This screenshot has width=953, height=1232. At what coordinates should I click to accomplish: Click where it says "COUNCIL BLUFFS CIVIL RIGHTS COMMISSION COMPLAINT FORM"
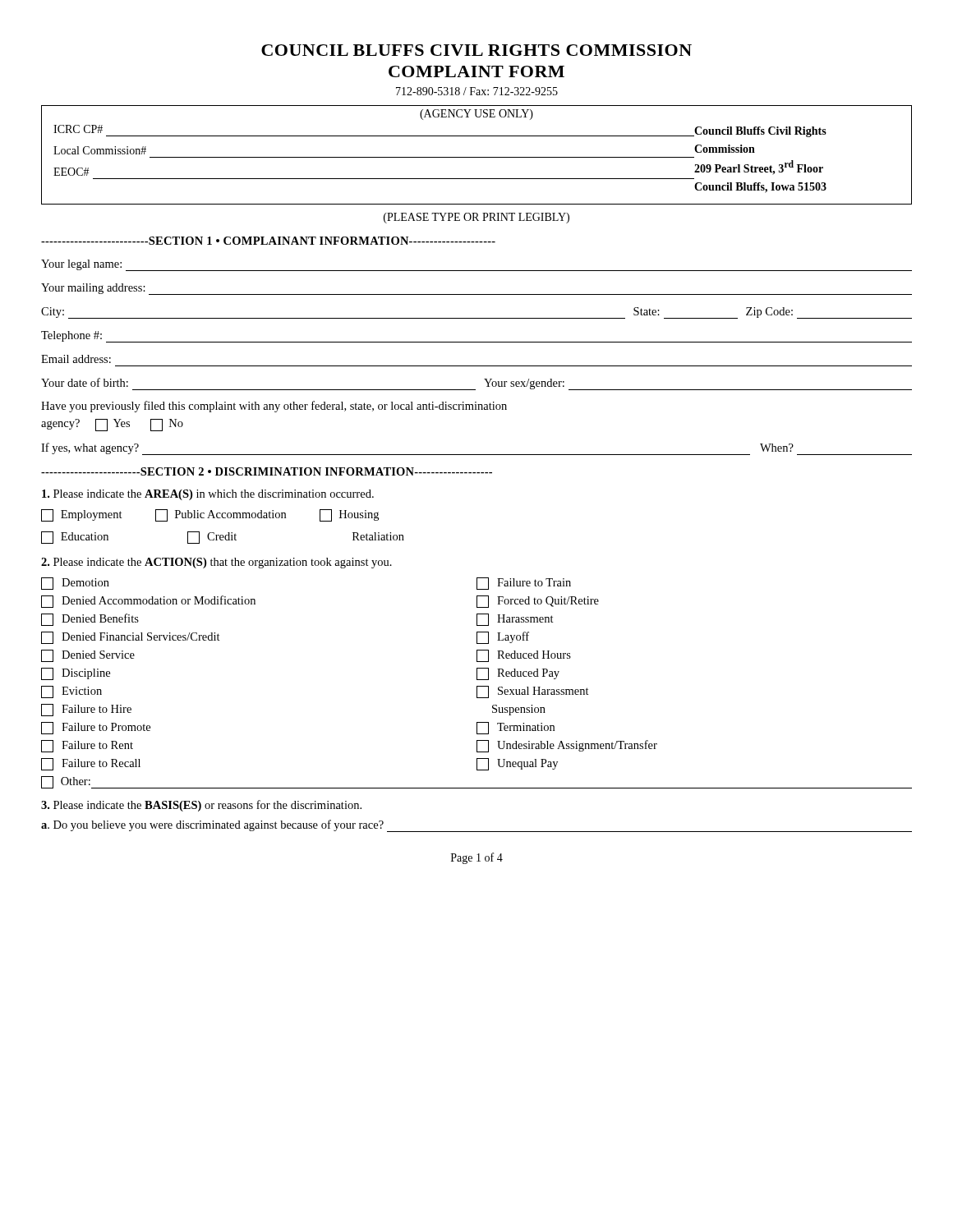coord(476,61)
